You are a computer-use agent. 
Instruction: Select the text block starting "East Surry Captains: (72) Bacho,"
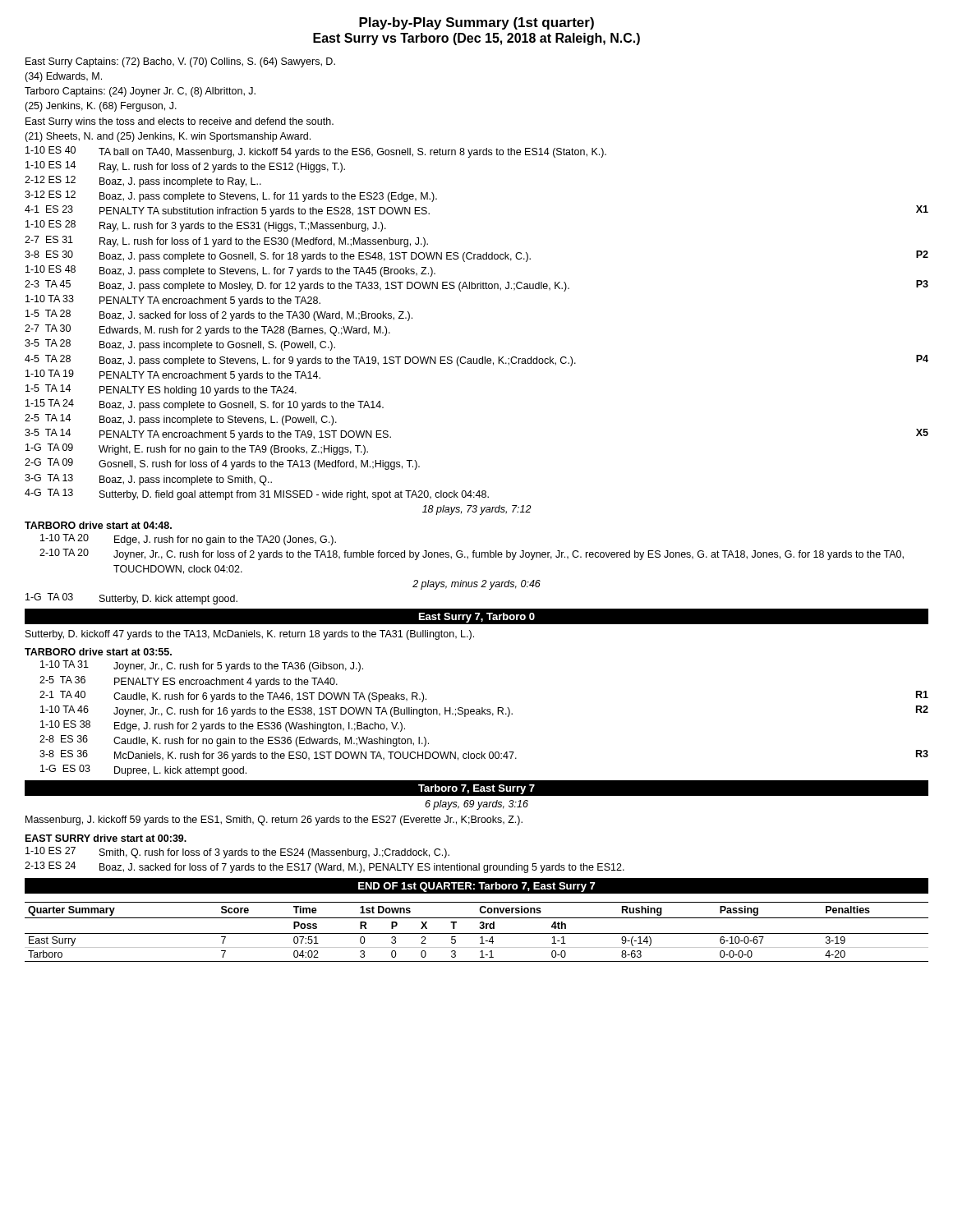tap(180, 99)
